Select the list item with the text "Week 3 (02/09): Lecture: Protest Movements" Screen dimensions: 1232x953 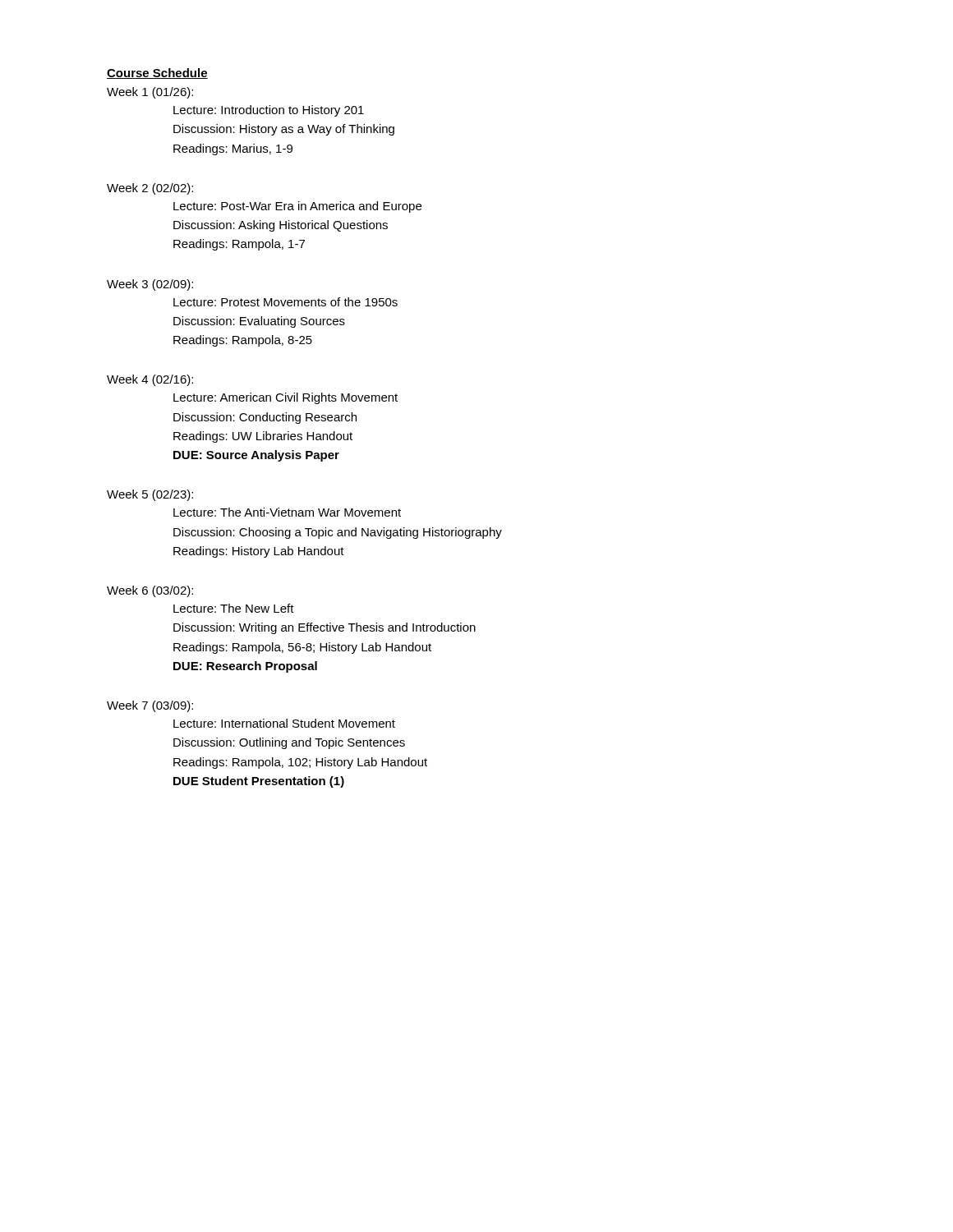point(150,285)
